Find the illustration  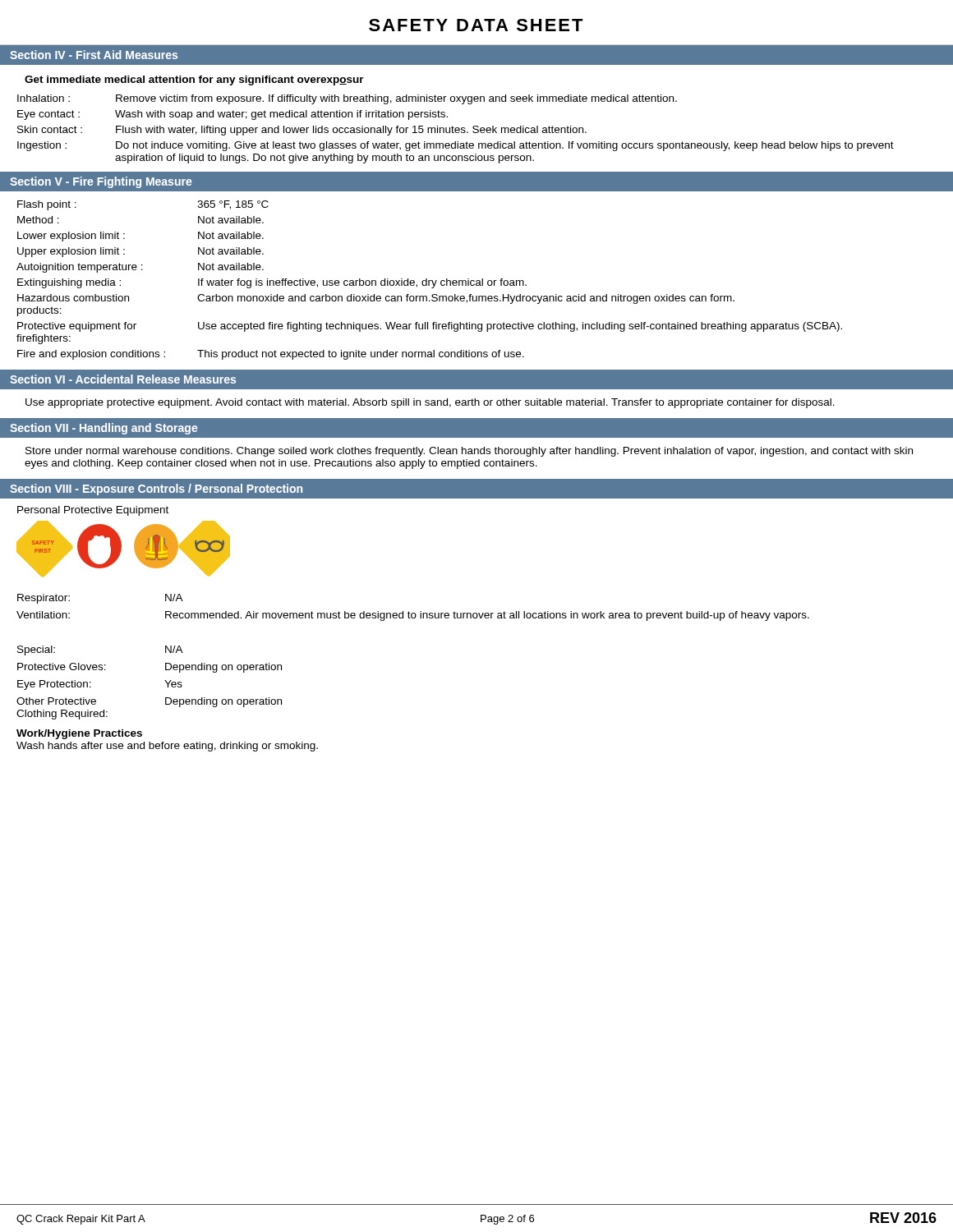coord(476,551)
